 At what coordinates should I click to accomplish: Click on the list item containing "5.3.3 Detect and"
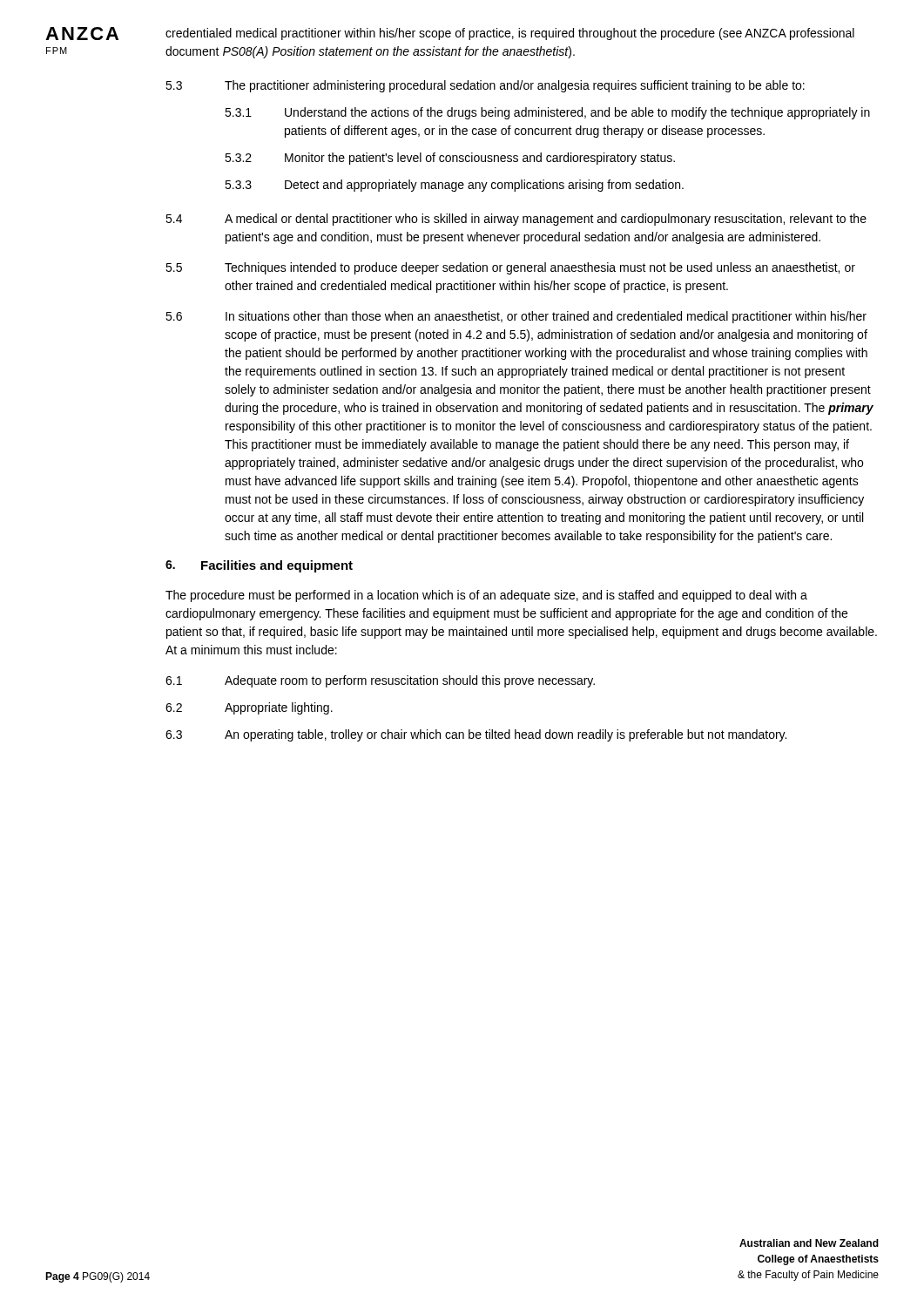coord(552,185)
